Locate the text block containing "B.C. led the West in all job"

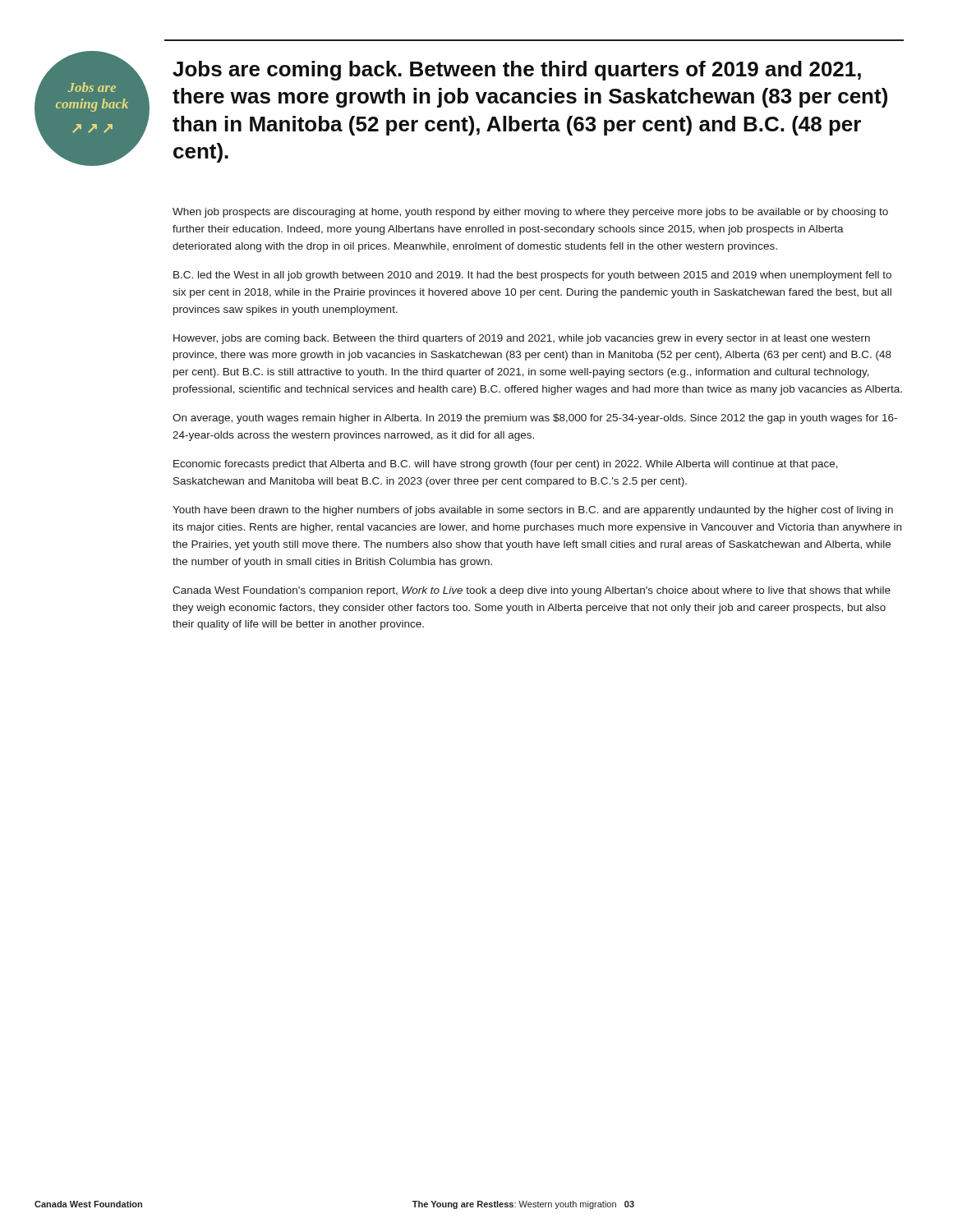pyautogui.click(x=538, y=293)
